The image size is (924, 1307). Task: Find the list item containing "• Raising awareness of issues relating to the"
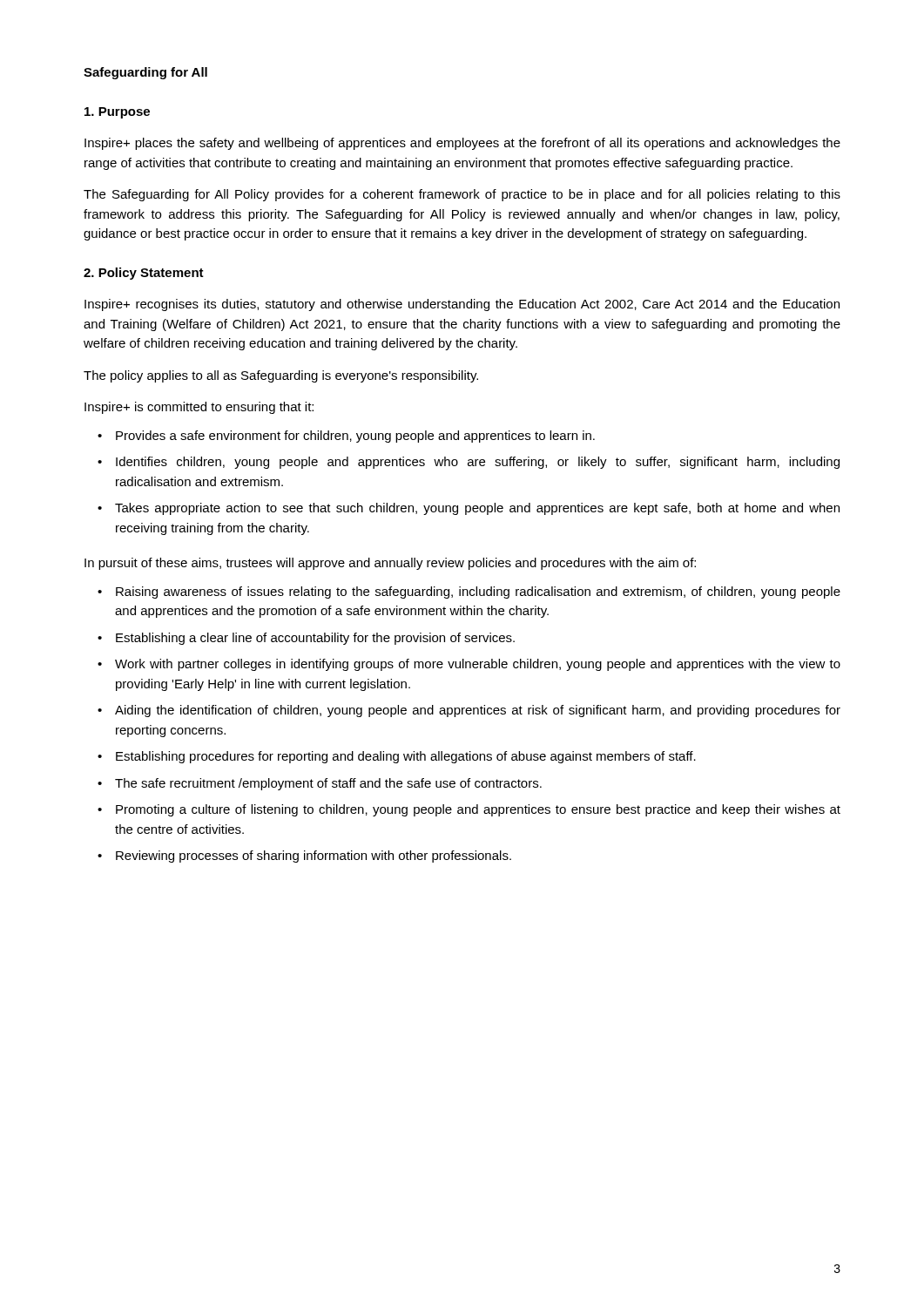tap(469, 600)
